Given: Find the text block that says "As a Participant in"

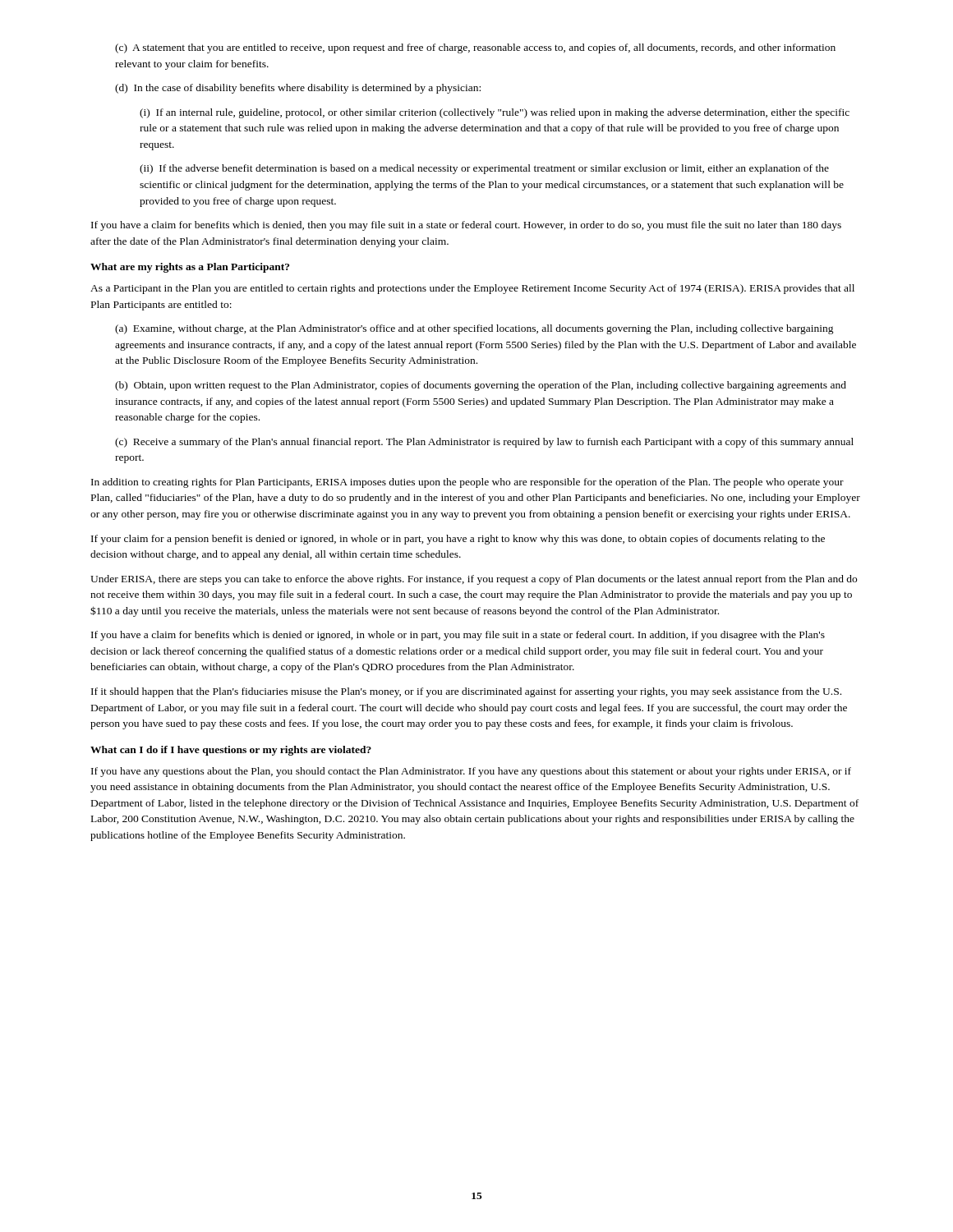Looking at the screenshot, I should pos(473,296).
